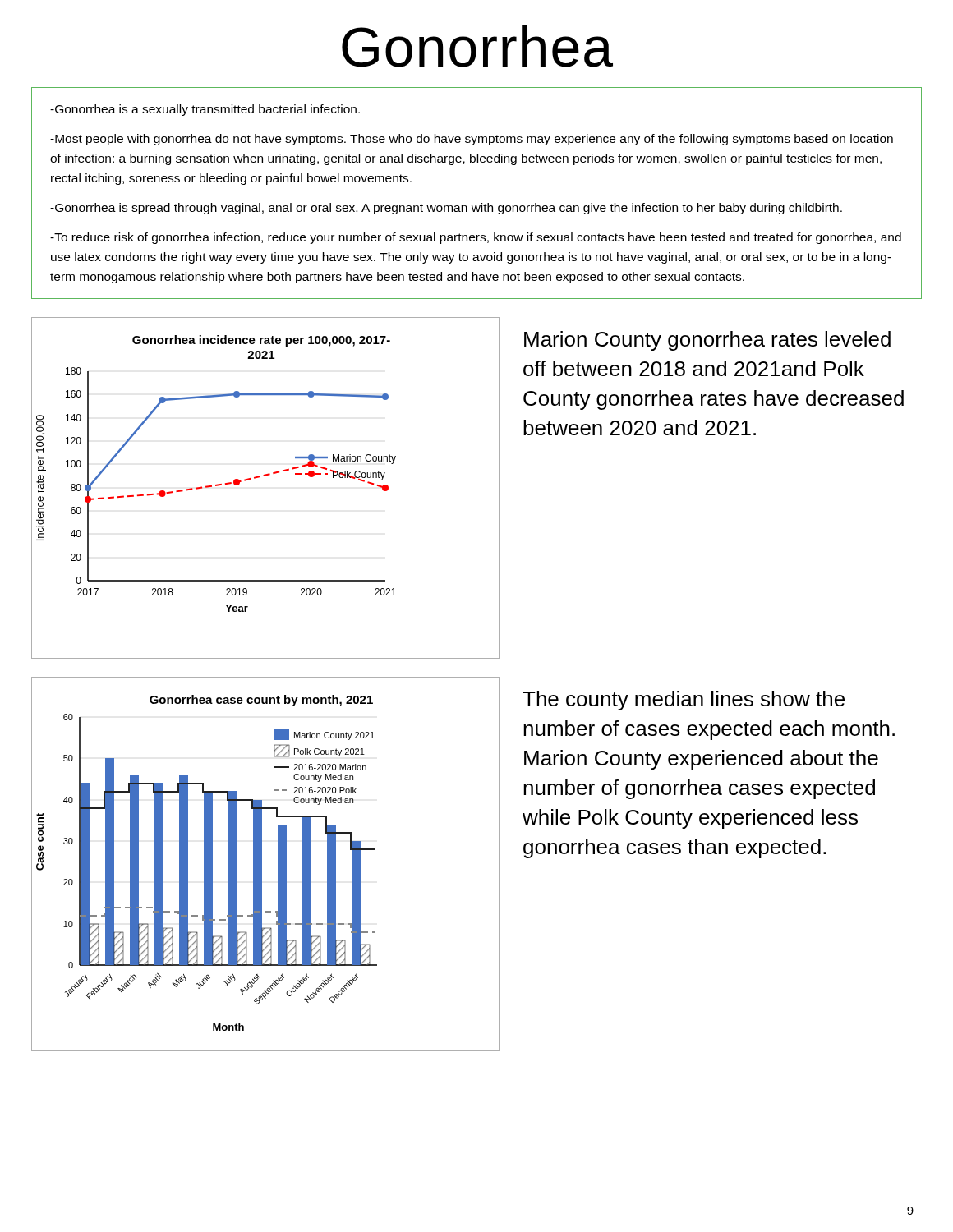The height and width of the screenshot is (1232, 953).
Task: Locate the grouped bar chart
Action: (265, 864)
